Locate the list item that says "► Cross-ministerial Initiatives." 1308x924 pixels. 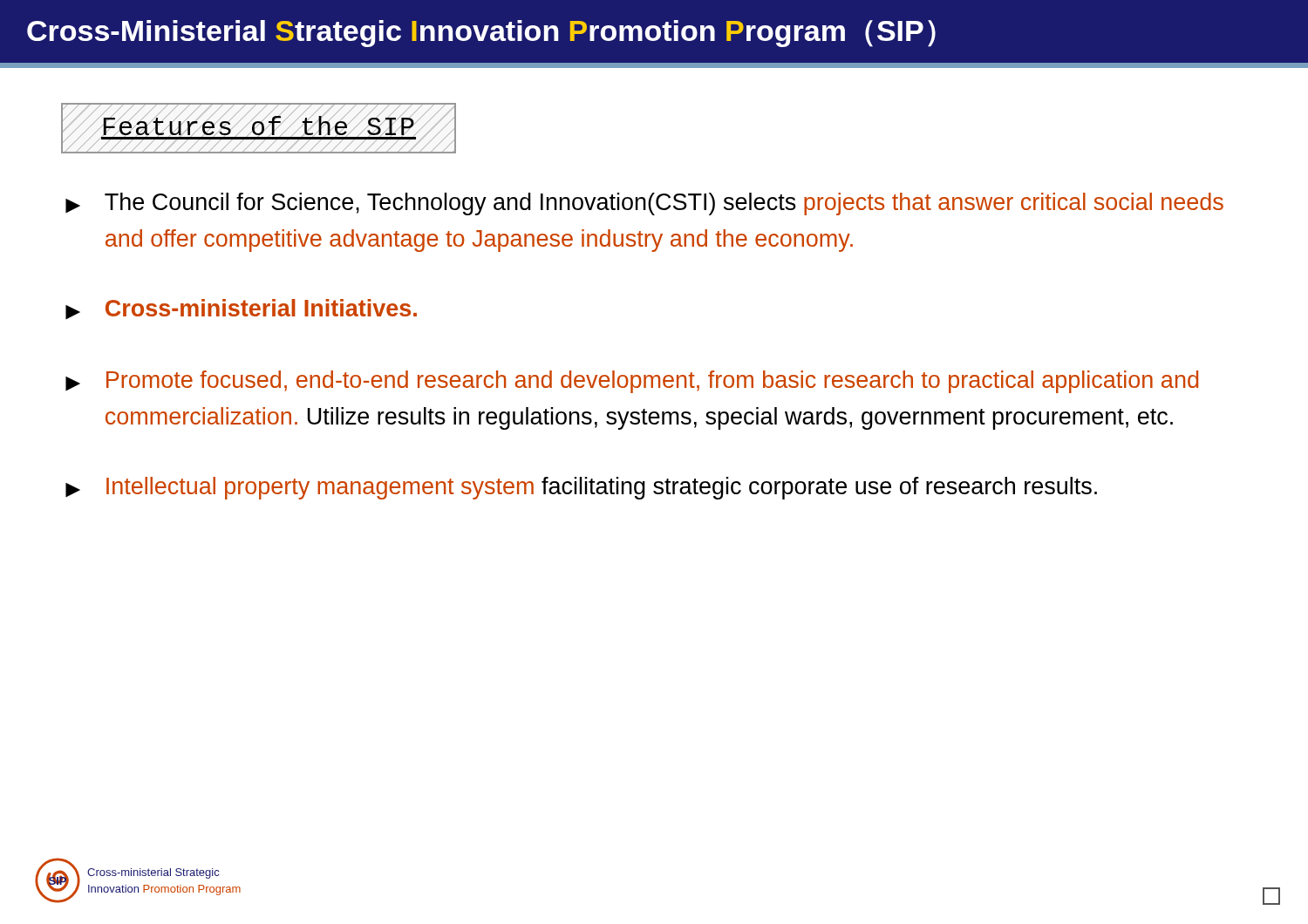pos(240,310)
